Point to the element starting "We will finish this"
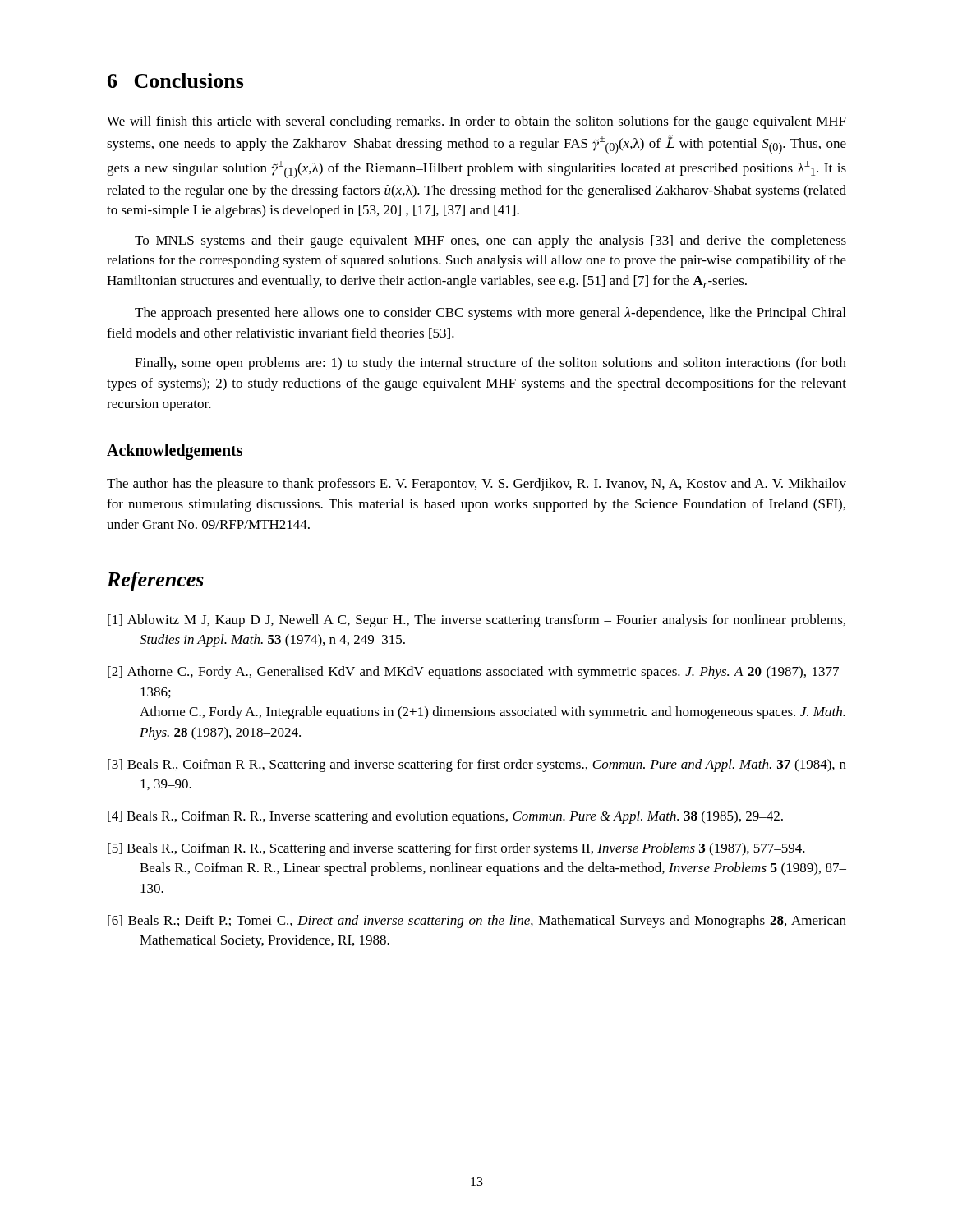Screen dimensions: 1232x953 pos(476,166)
